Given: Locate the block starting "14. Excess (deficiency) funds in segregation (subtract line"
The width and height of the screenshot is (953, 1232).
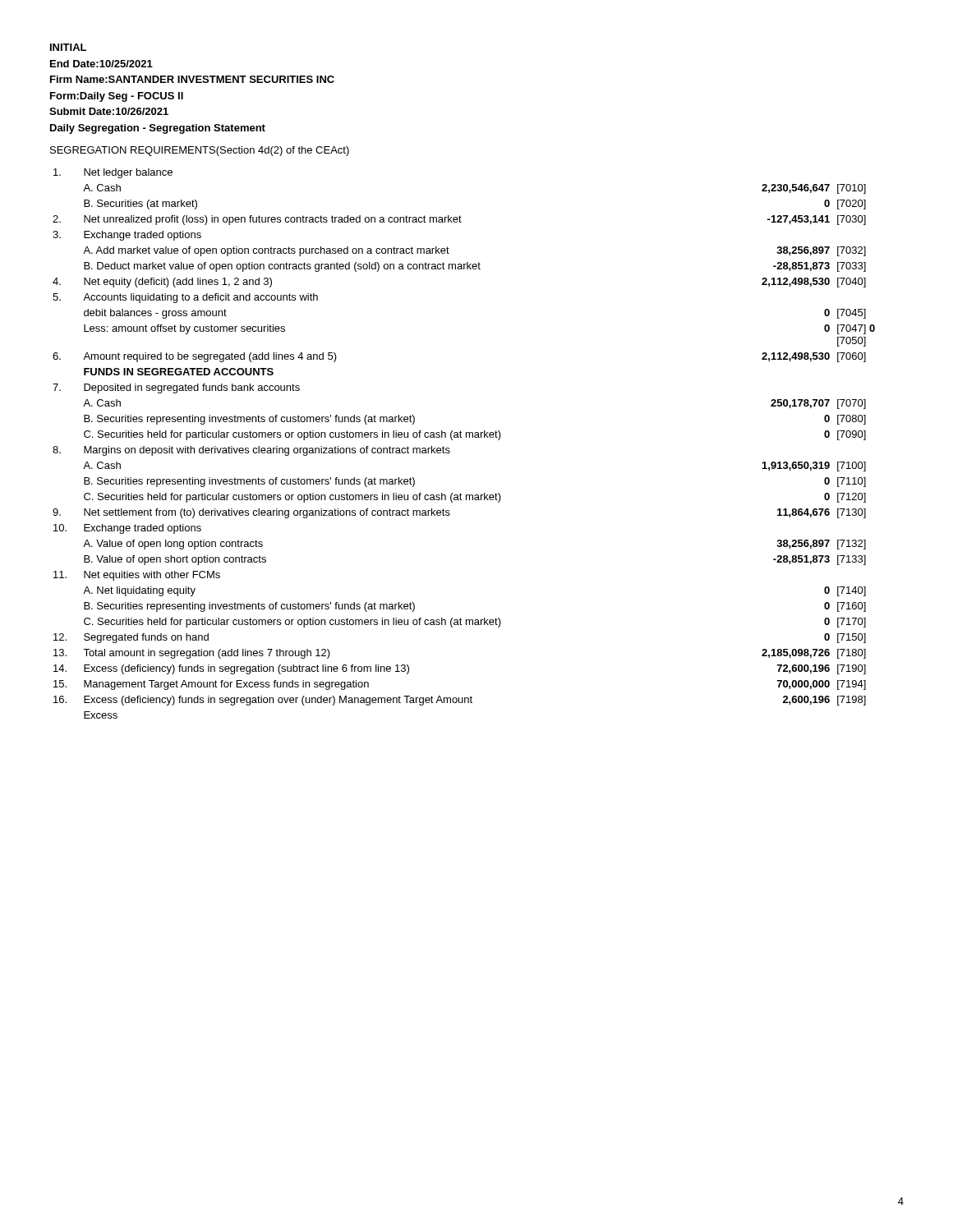Looking at the screenshot, I should [247, 669].
